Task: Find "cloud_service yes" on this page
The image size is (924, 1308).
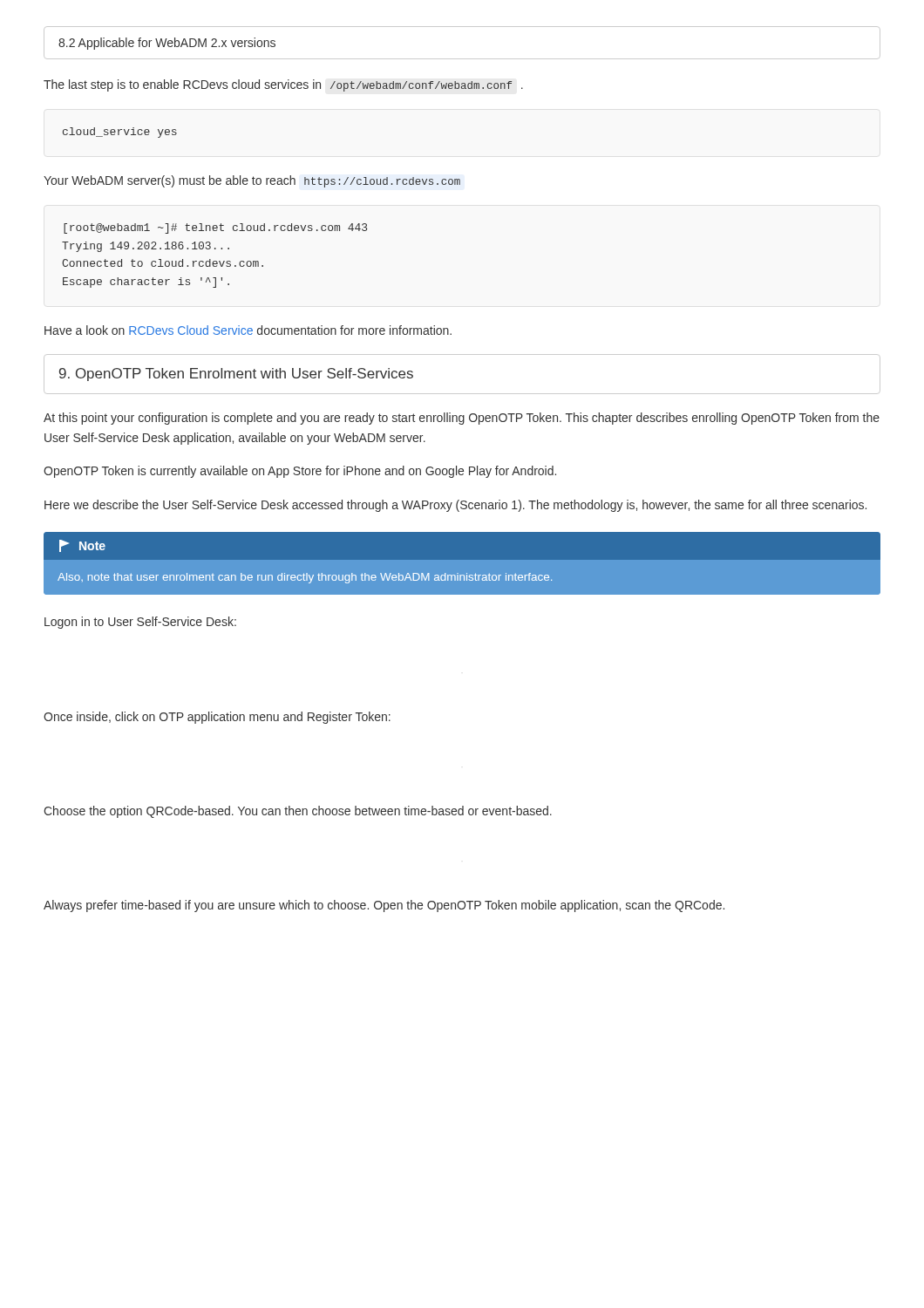Action: [120, 132]
